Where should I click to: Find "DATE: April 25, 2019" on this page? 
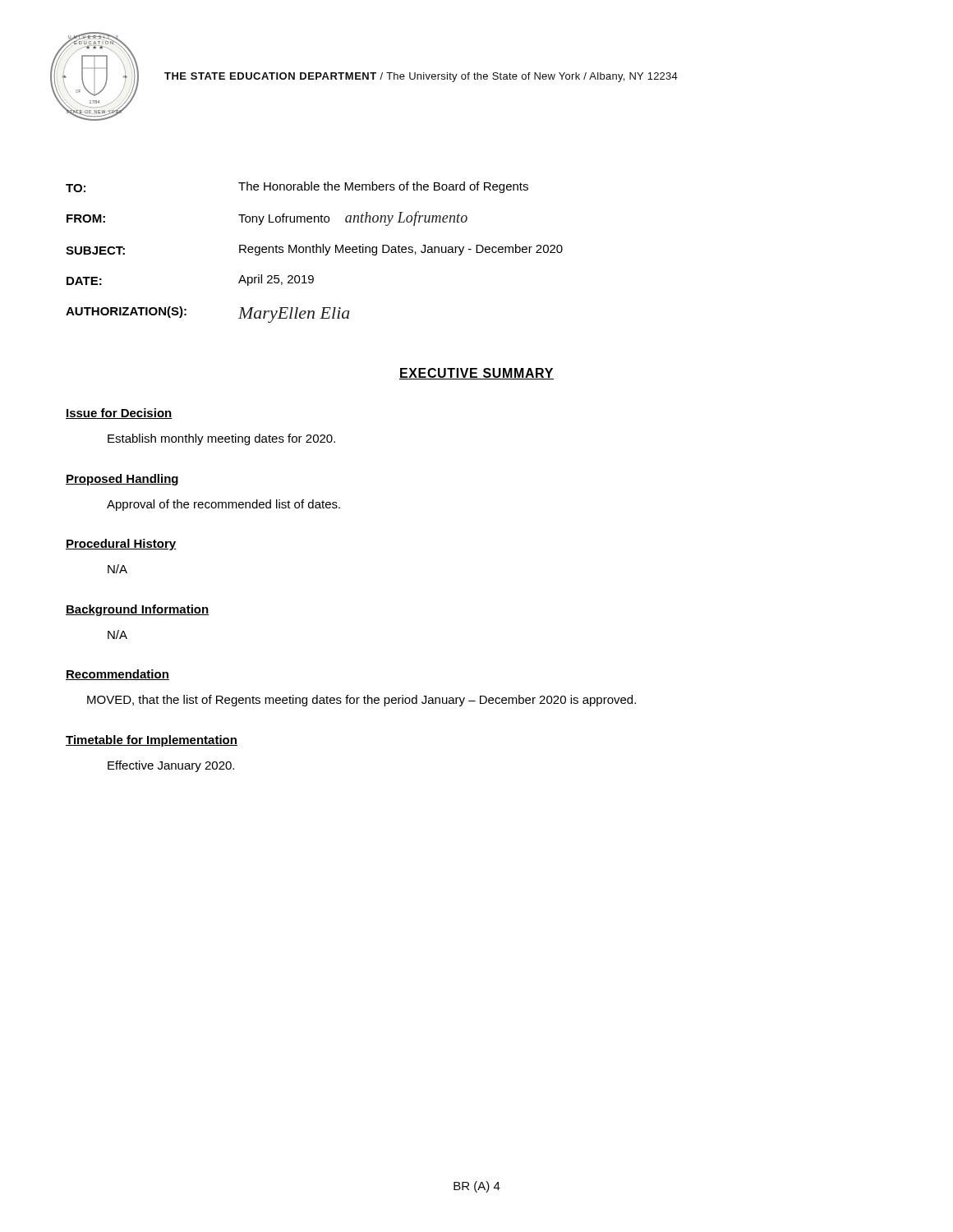pos(86,280)
